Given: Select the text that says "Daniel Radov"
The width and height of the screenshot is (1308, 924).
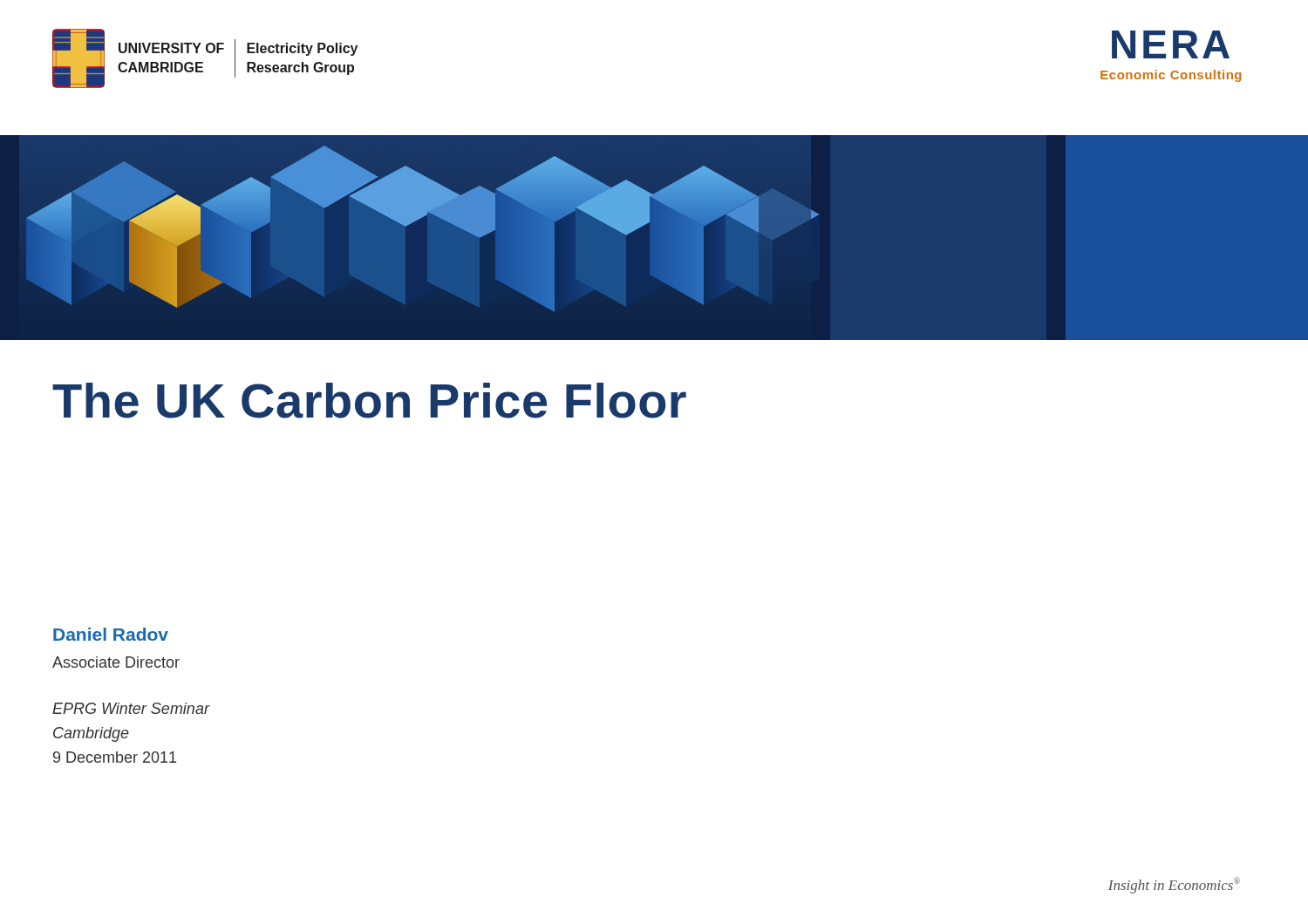Looking at the screenshot, I should pos(110,634).
